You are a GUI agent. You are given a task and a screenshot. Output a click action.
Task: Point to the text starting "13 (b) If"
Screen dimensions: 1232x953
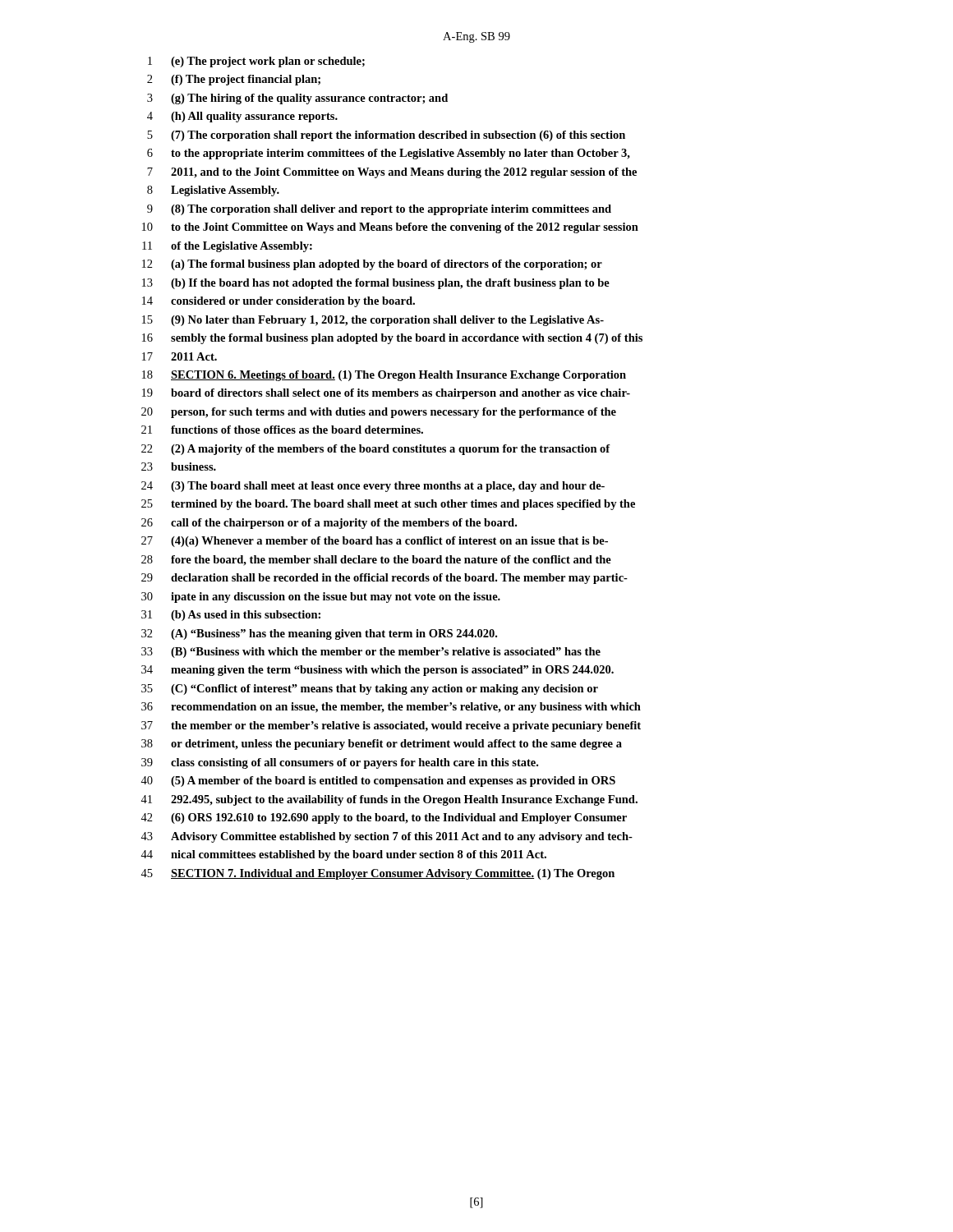pyautogui.click(x=476, y=292)
